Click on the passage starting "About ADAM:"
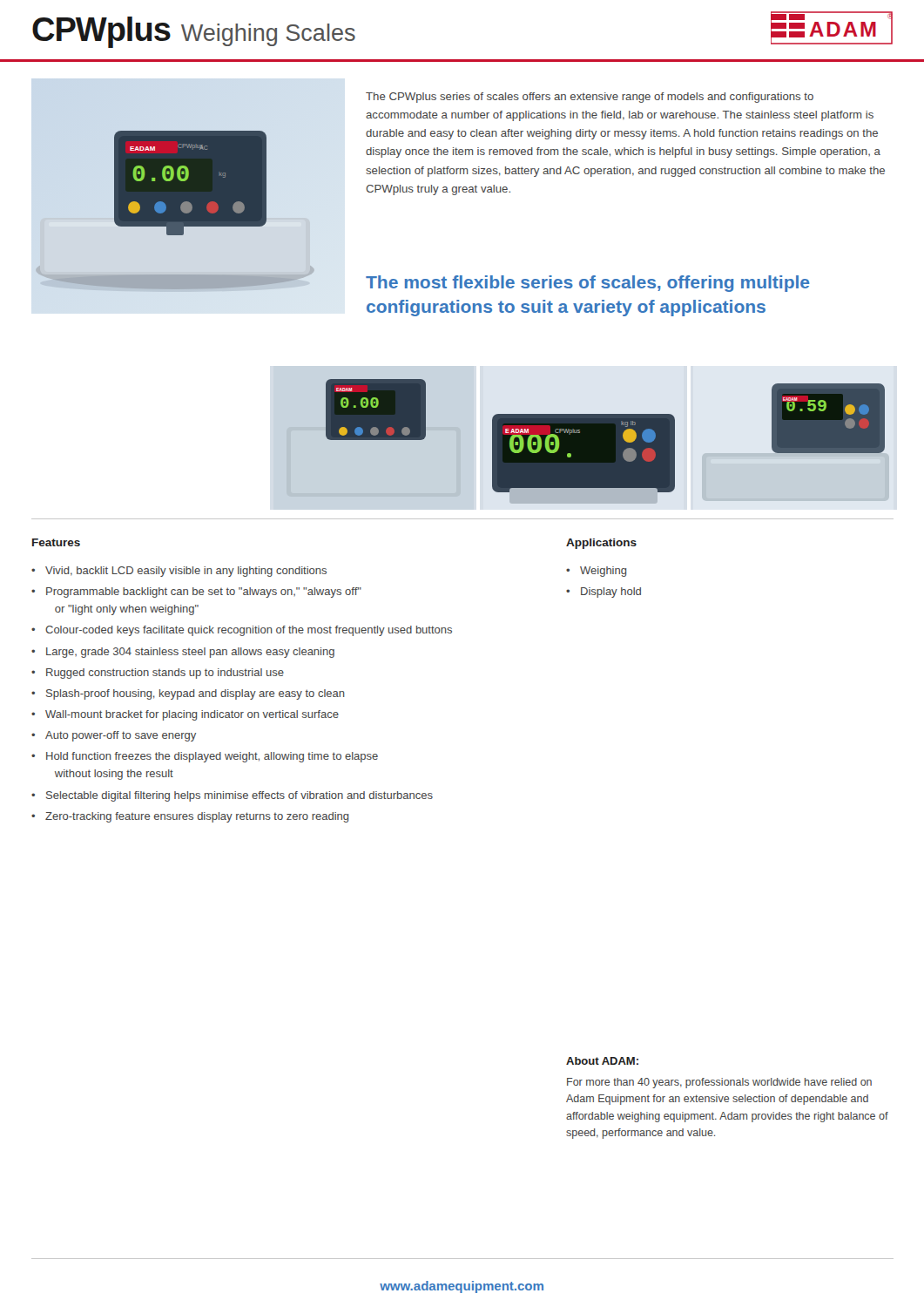The height and width of the screenshot is (1307, 924). click(603, 1061)
